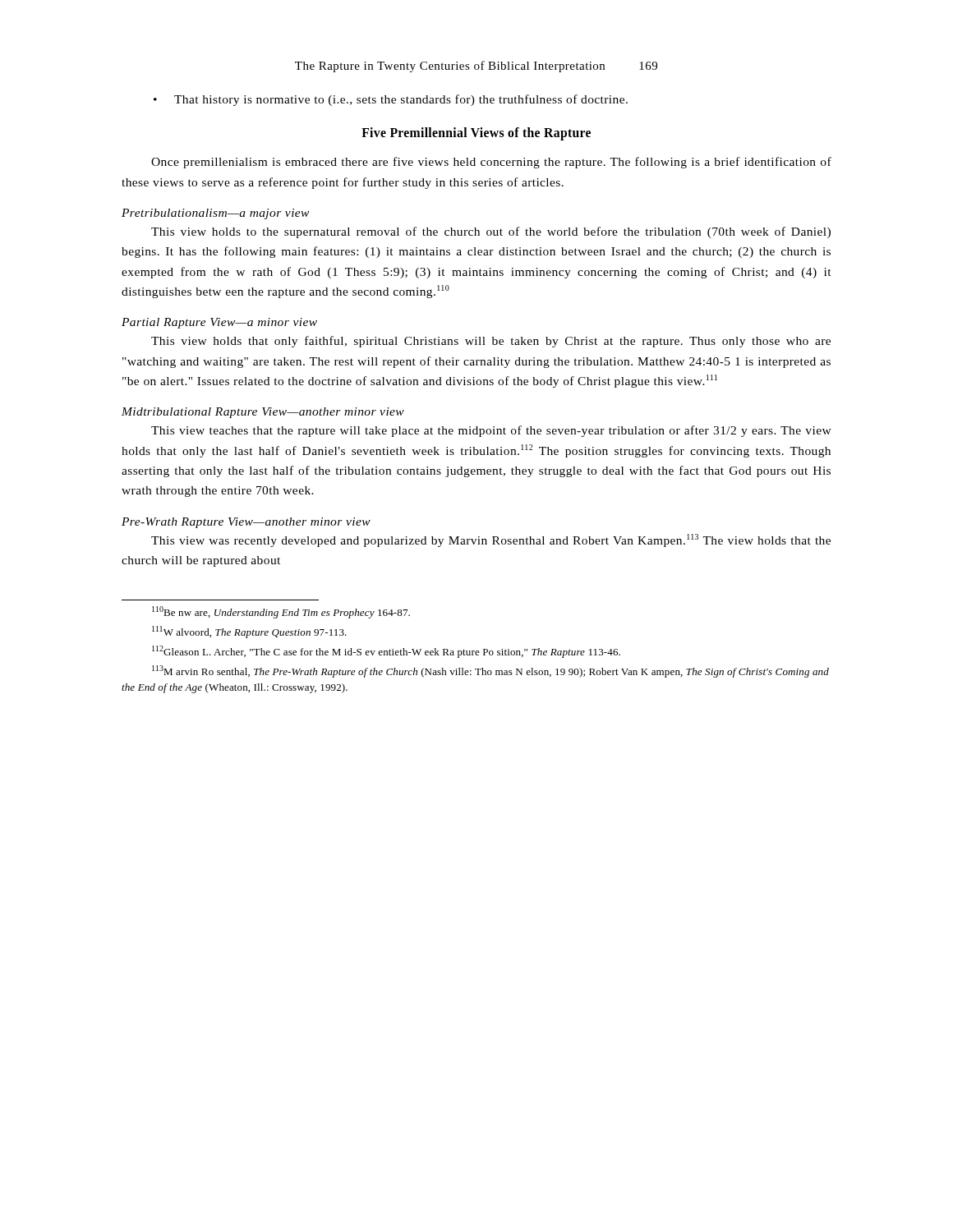Find "Pretribulationalism—a major view" on this page
The height and width of the screenshot is (1232, 953).
(x=216, y=212)
